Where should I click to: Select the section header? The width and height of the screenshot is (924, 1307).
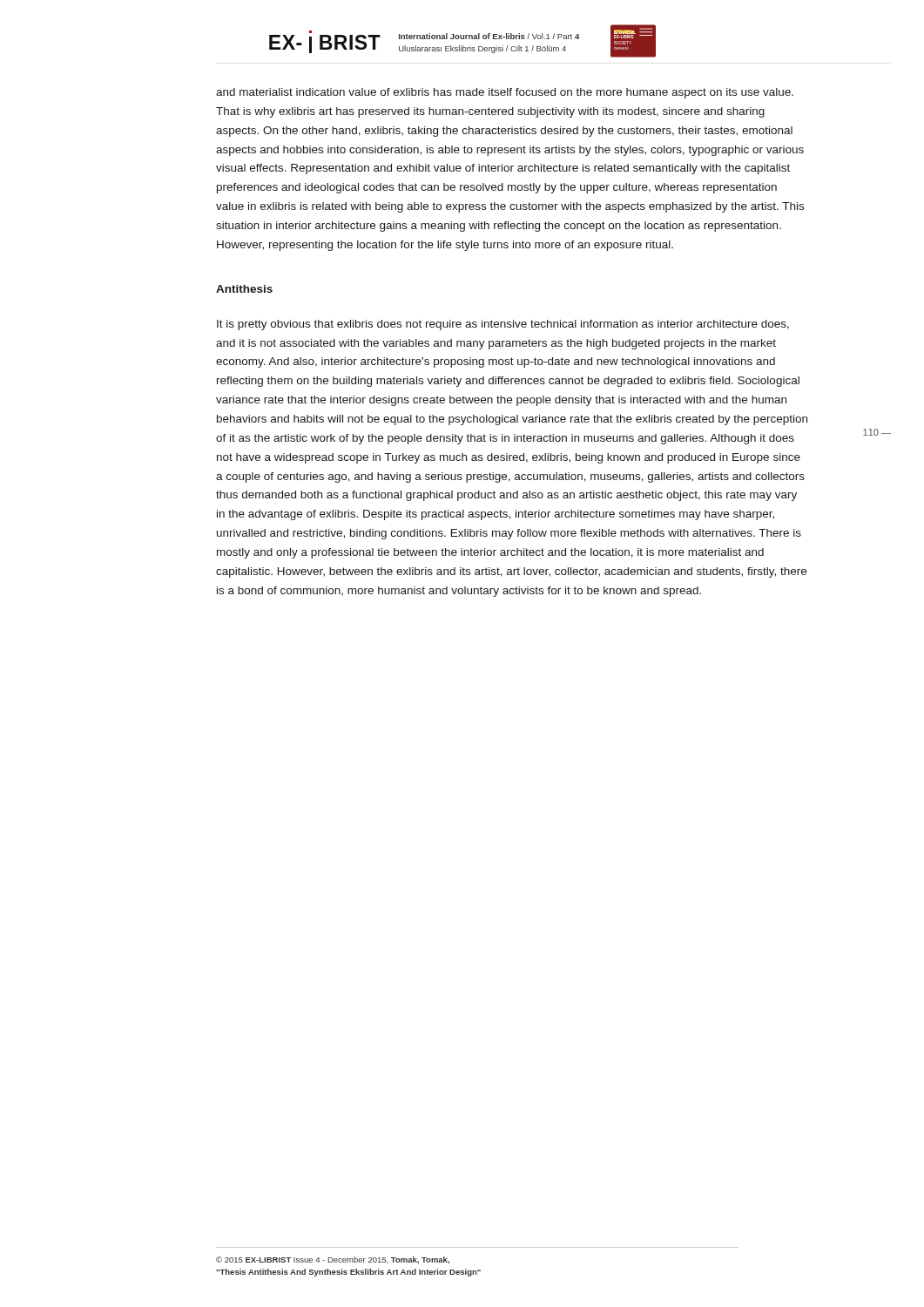244,289
